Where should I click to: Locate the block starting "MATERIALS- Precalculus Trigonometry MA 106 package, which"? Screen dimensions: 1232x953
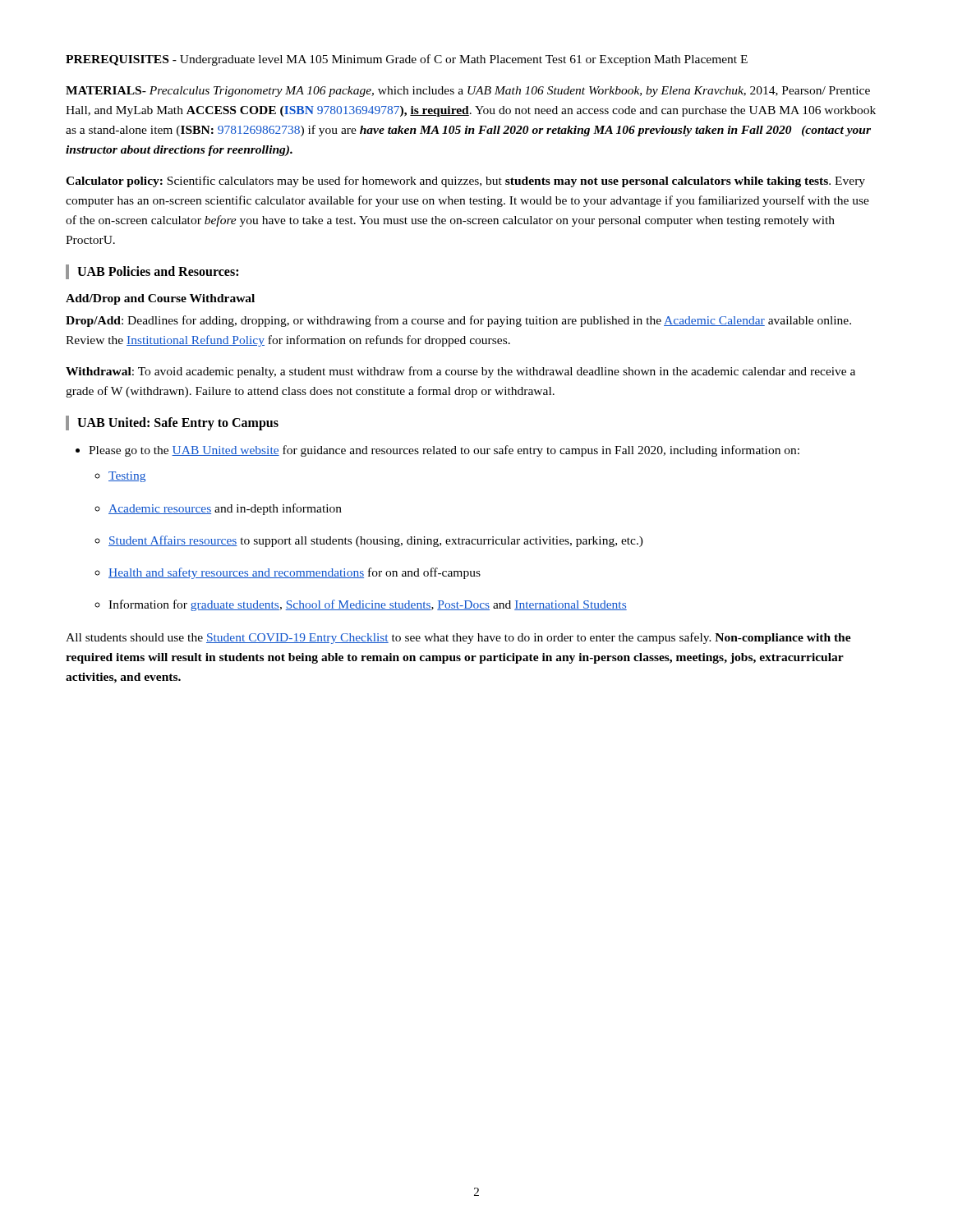click(x=472, y=120)
